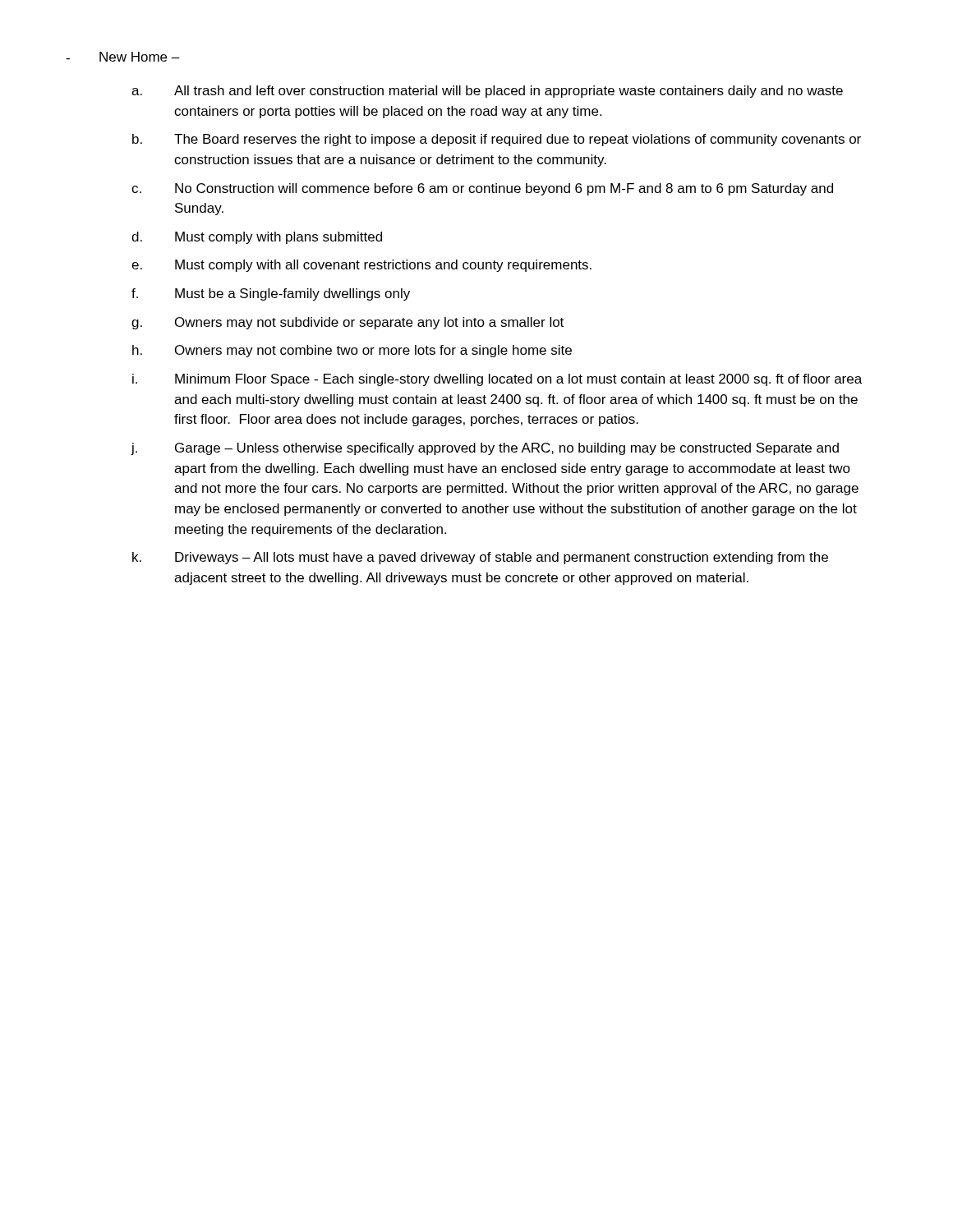Where is the passage that starts "e. Must comply with"?
The image size is (953, 1232).
[x=501, y=266]
